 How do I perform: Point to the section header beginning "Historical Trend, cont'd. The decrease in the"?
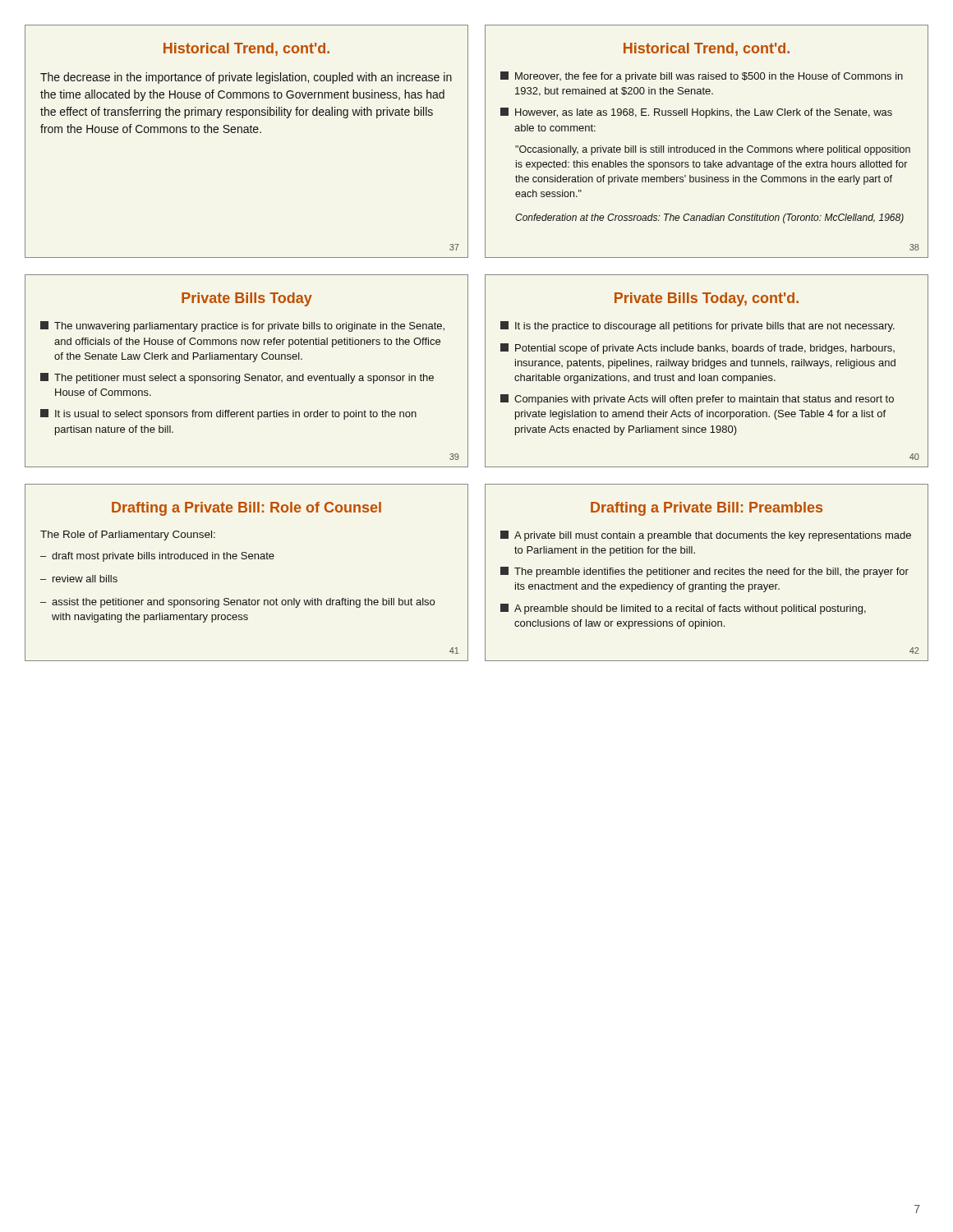tap(246, 49)
